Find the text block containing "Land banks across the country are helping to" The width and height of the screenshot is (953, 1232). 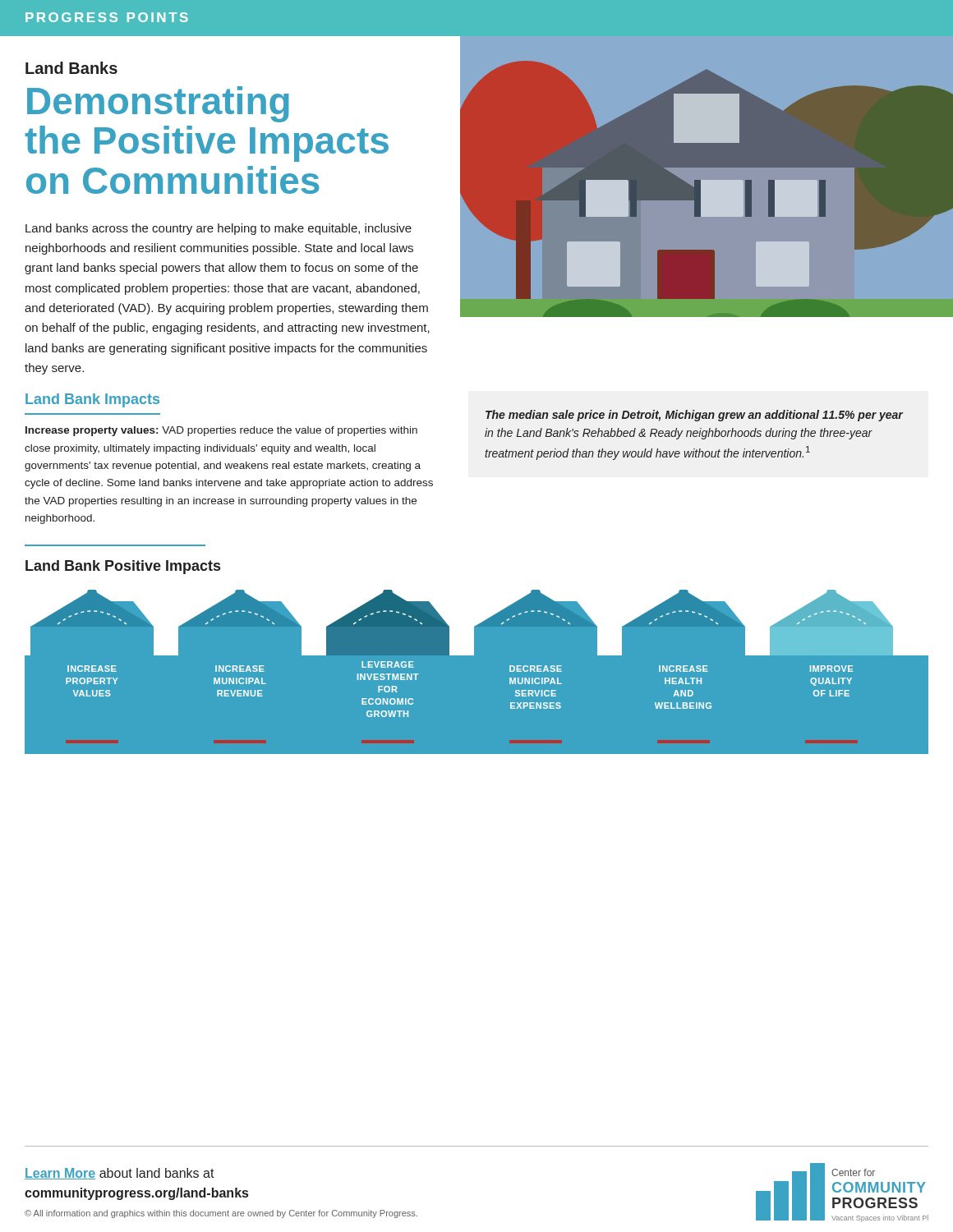[227, 298]
